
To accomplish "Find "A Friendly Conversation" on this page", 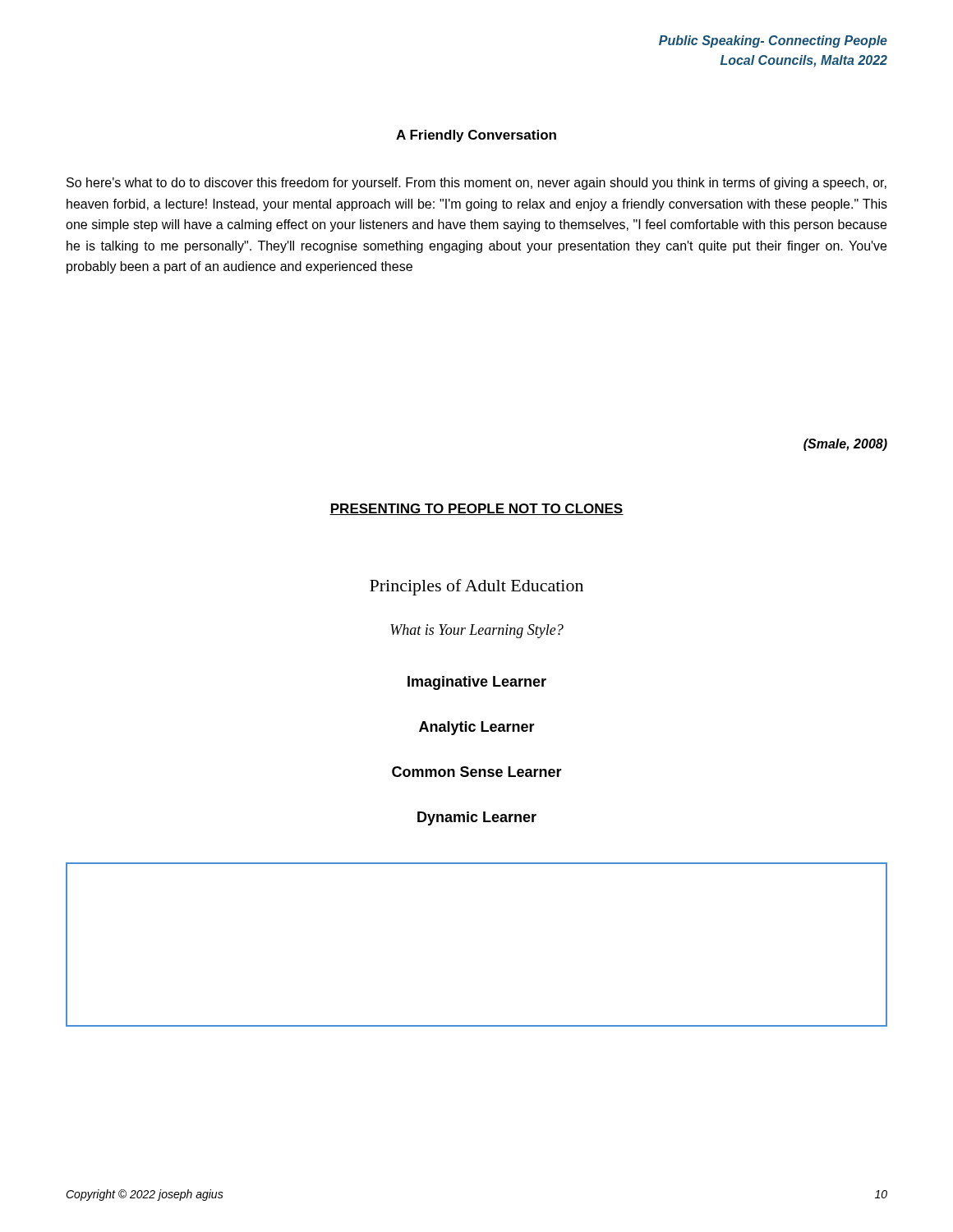I will pyautogui.click(x=476, y=135).
